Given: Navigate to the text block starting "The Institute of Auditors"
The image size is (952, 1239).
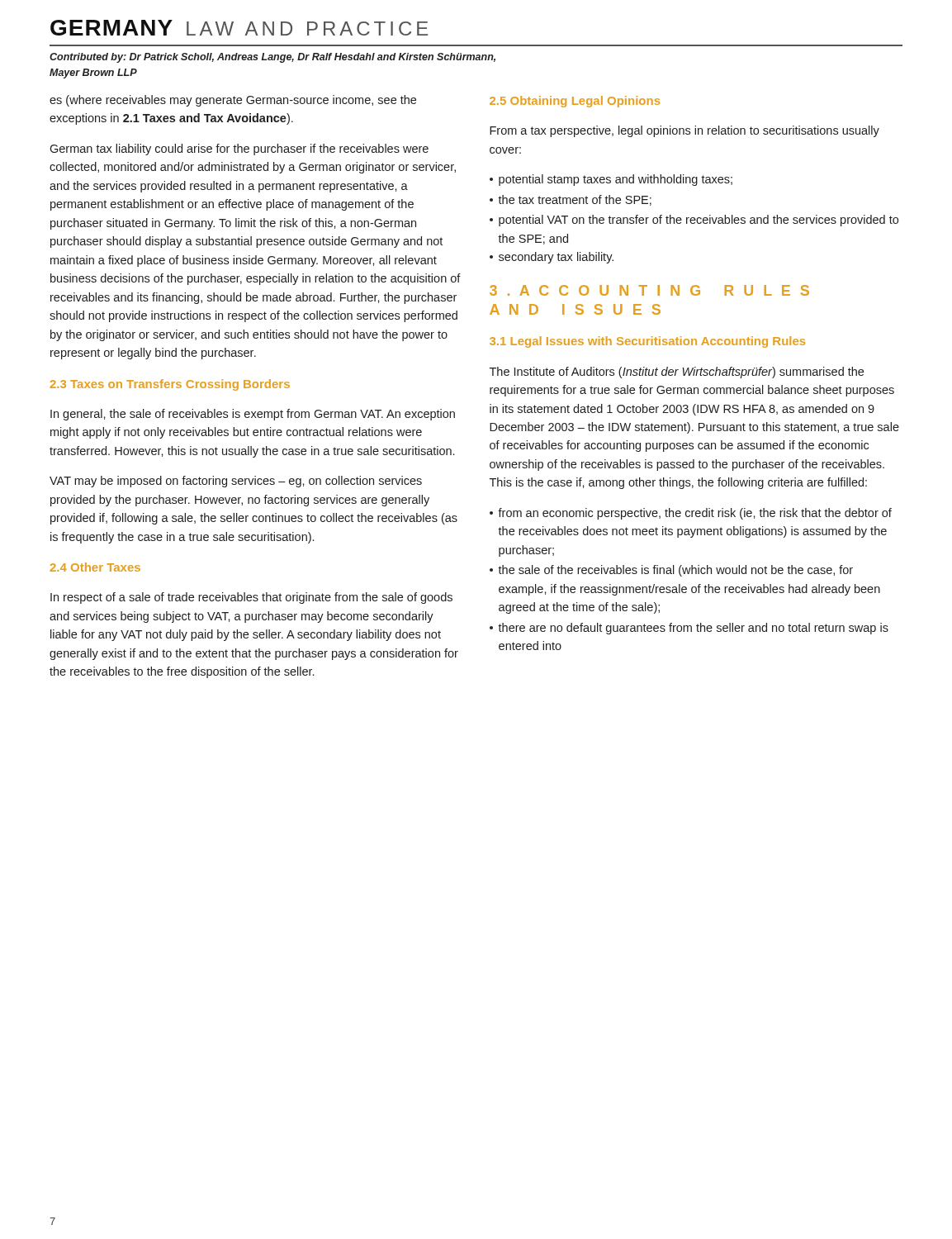Looking at the screenshot, I should 696,427.
